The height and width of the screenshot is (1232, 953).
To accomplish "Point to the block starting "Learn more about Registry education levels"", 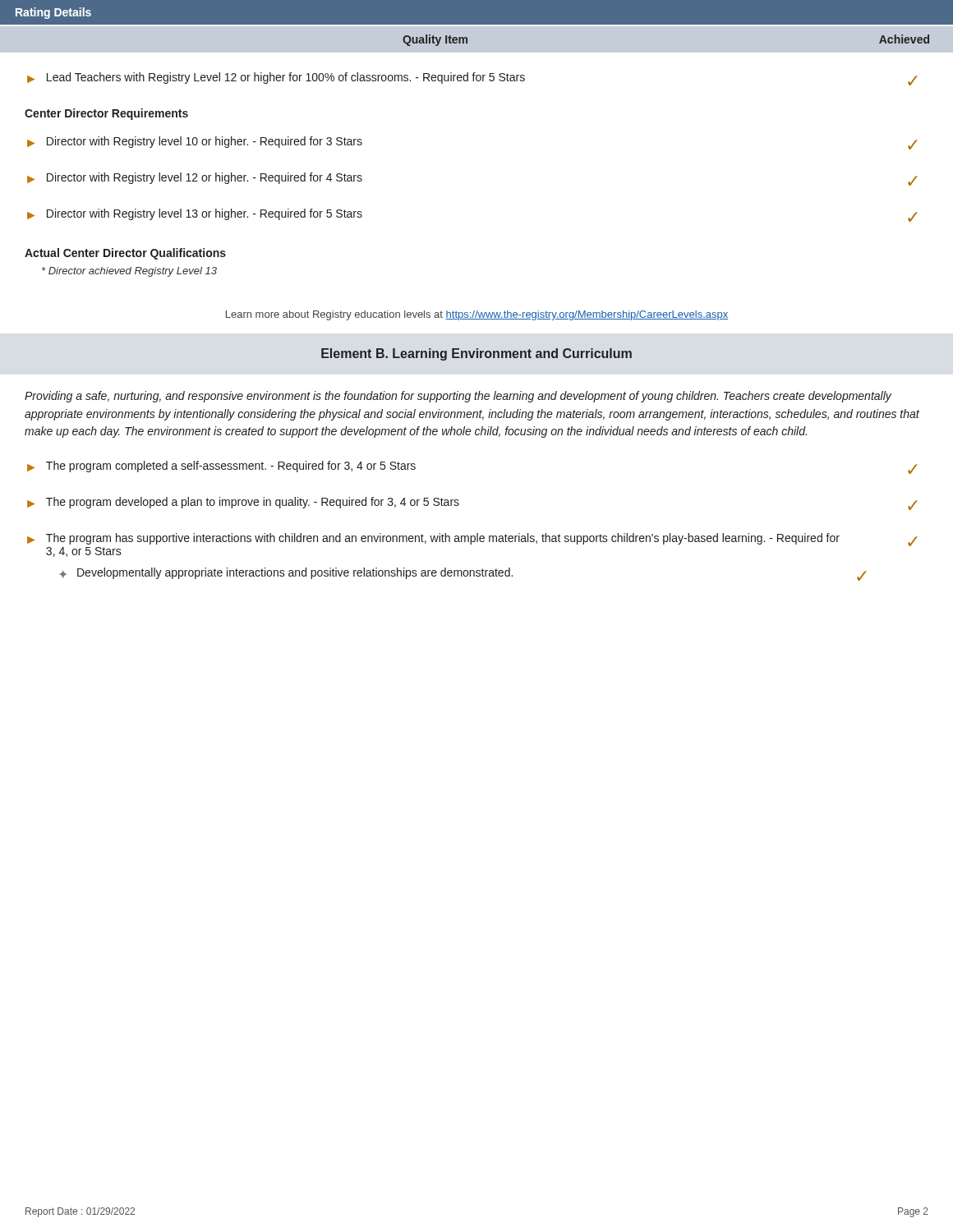I will click(x=476, y=314).
